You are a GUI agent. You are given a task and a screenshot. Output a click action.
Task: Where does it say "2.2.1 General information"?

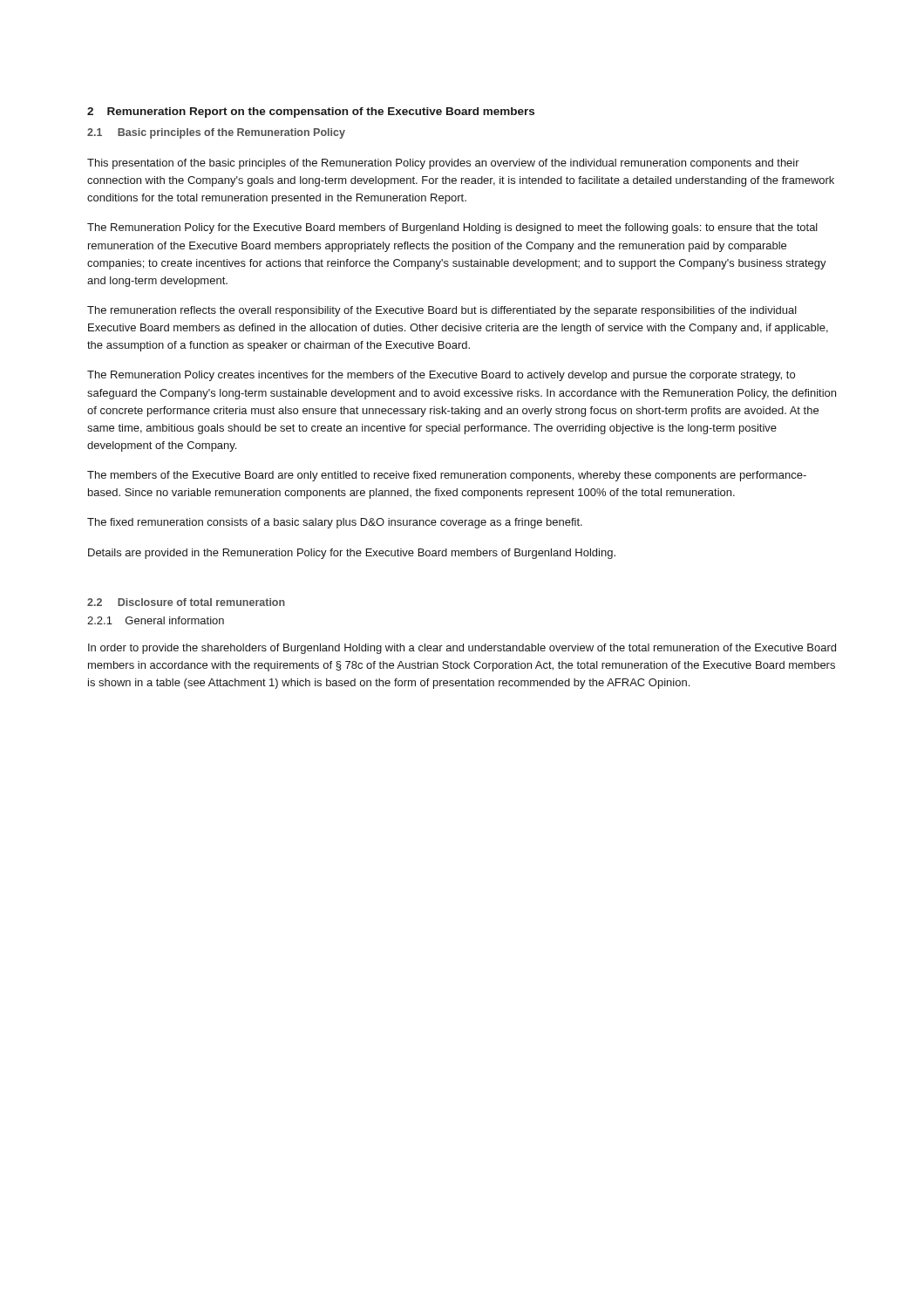[156, 620]
